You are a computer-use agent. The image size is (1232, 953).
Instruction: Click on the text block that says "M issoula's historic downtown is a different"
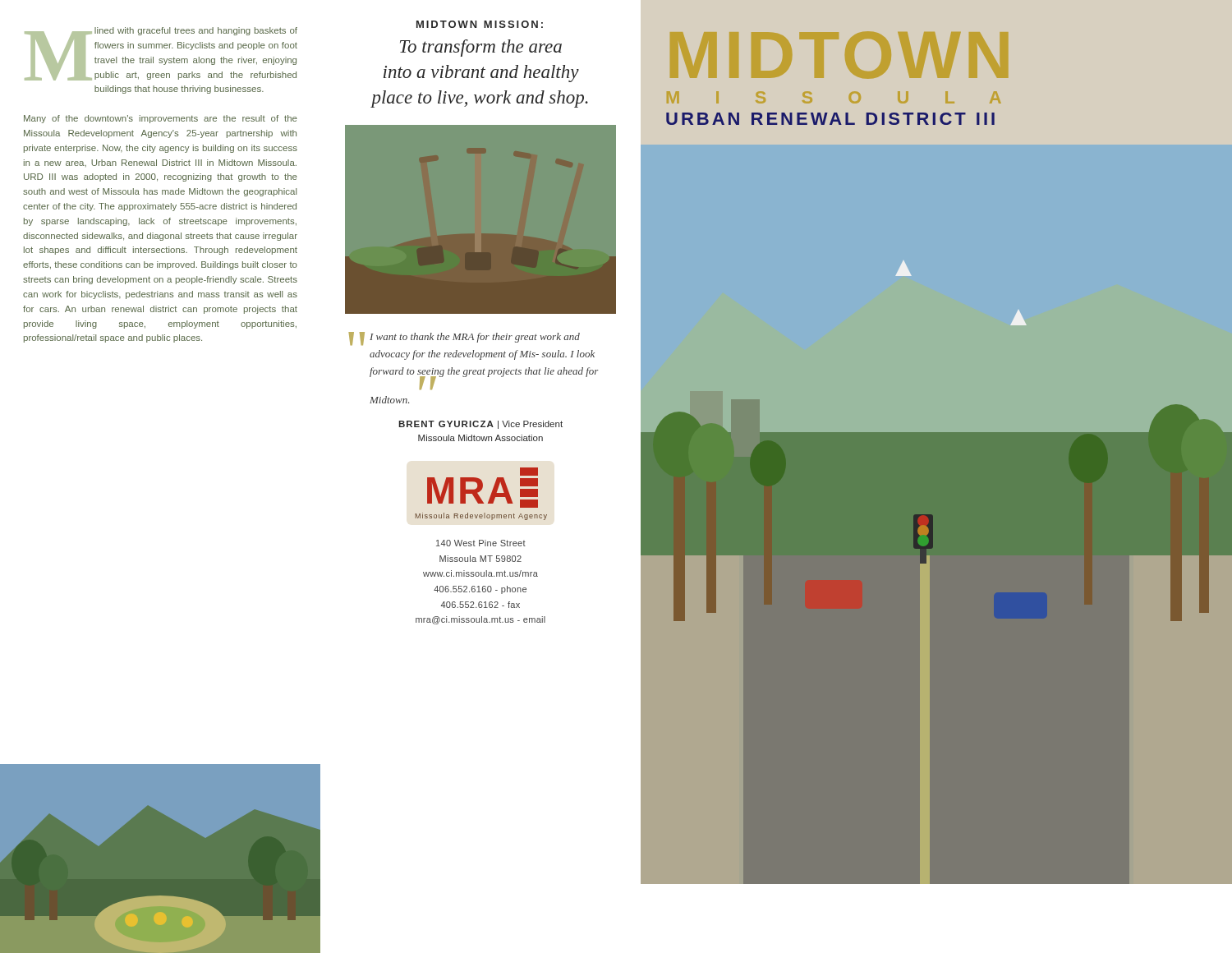point(160,60)
